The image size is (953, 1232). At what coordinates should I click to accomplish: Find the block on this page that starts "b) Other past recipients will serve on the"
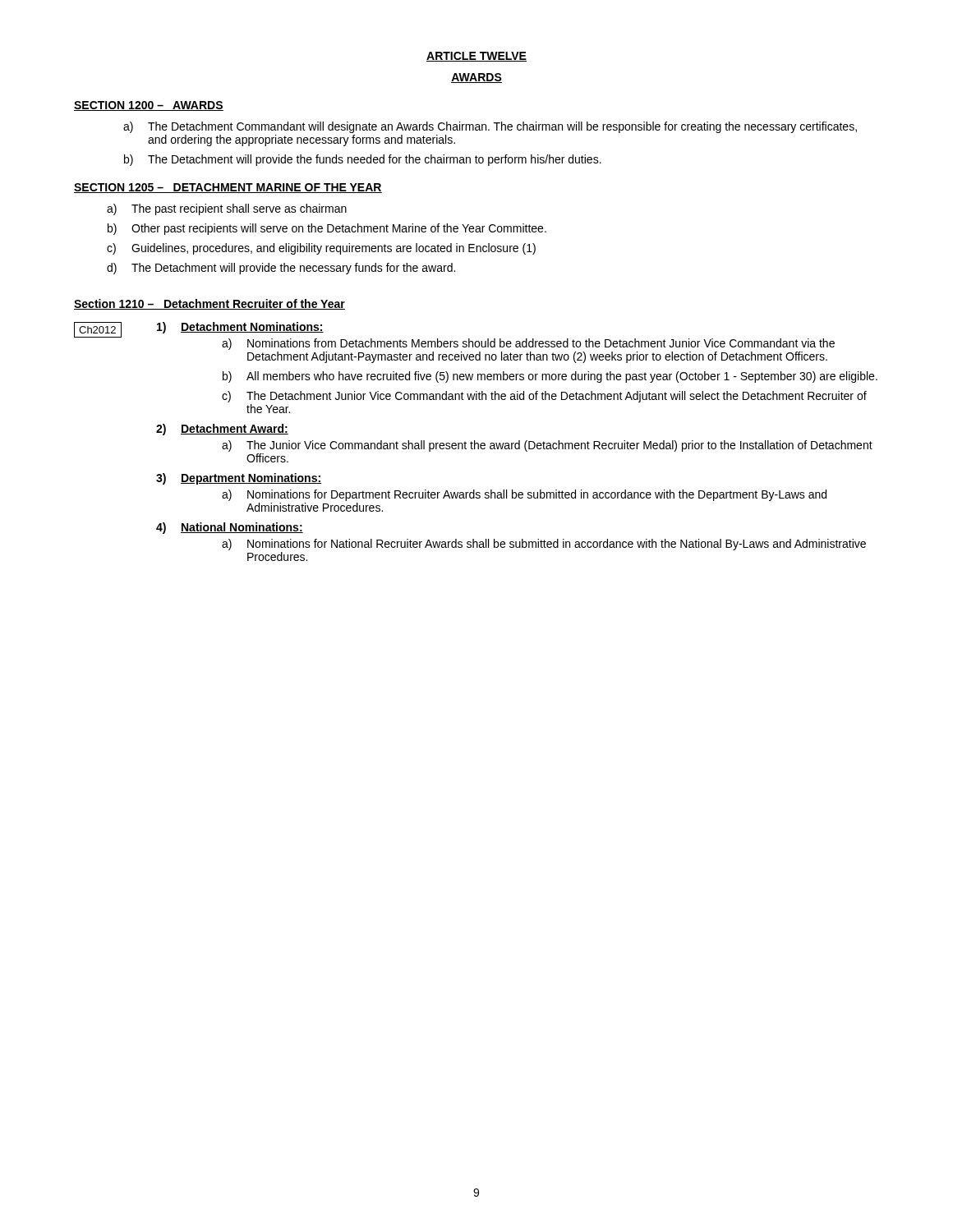point(327,228)
